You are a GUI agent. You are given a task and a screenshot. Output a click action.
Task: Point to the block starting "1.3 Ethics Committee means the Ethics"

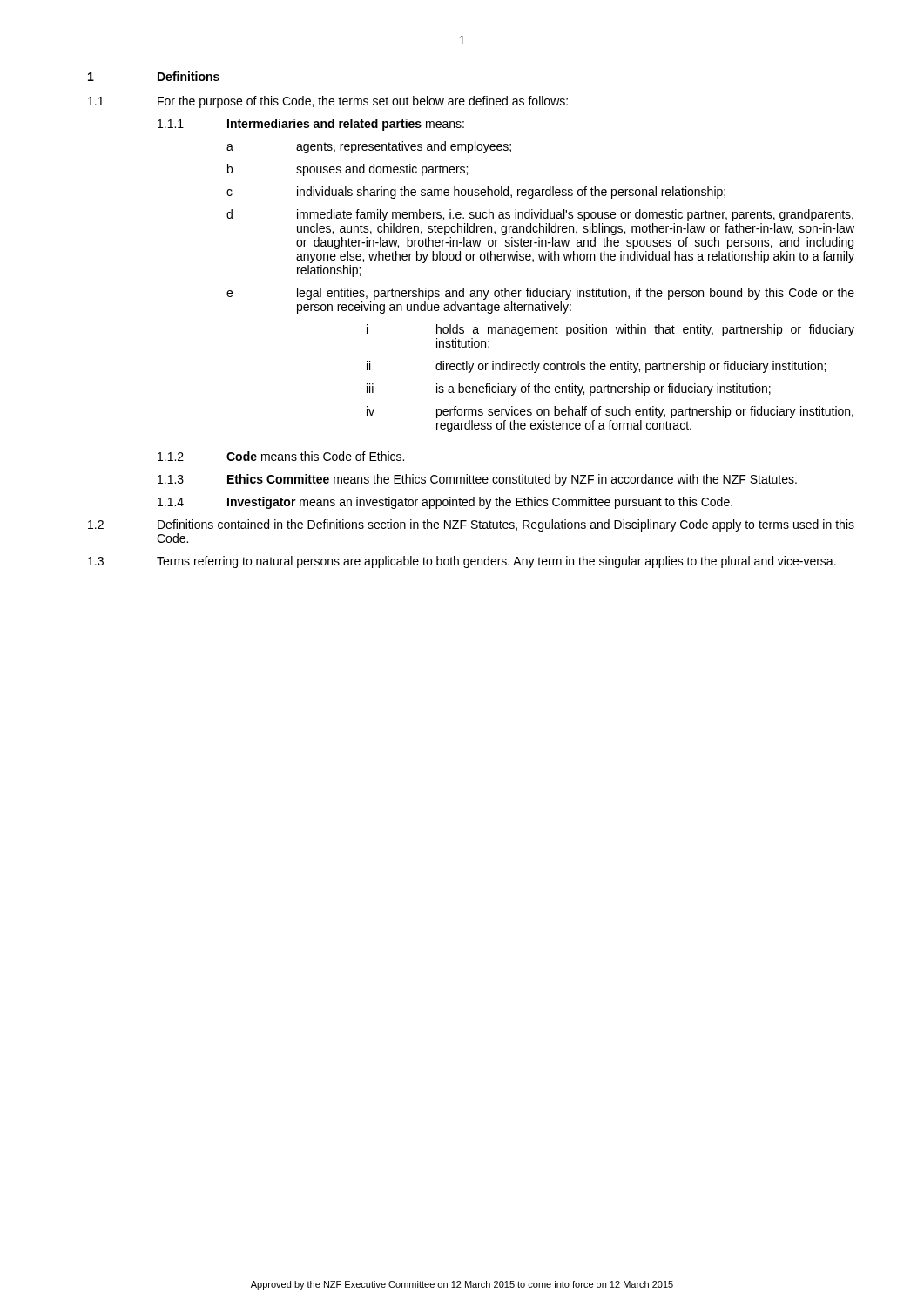(506, 479)
